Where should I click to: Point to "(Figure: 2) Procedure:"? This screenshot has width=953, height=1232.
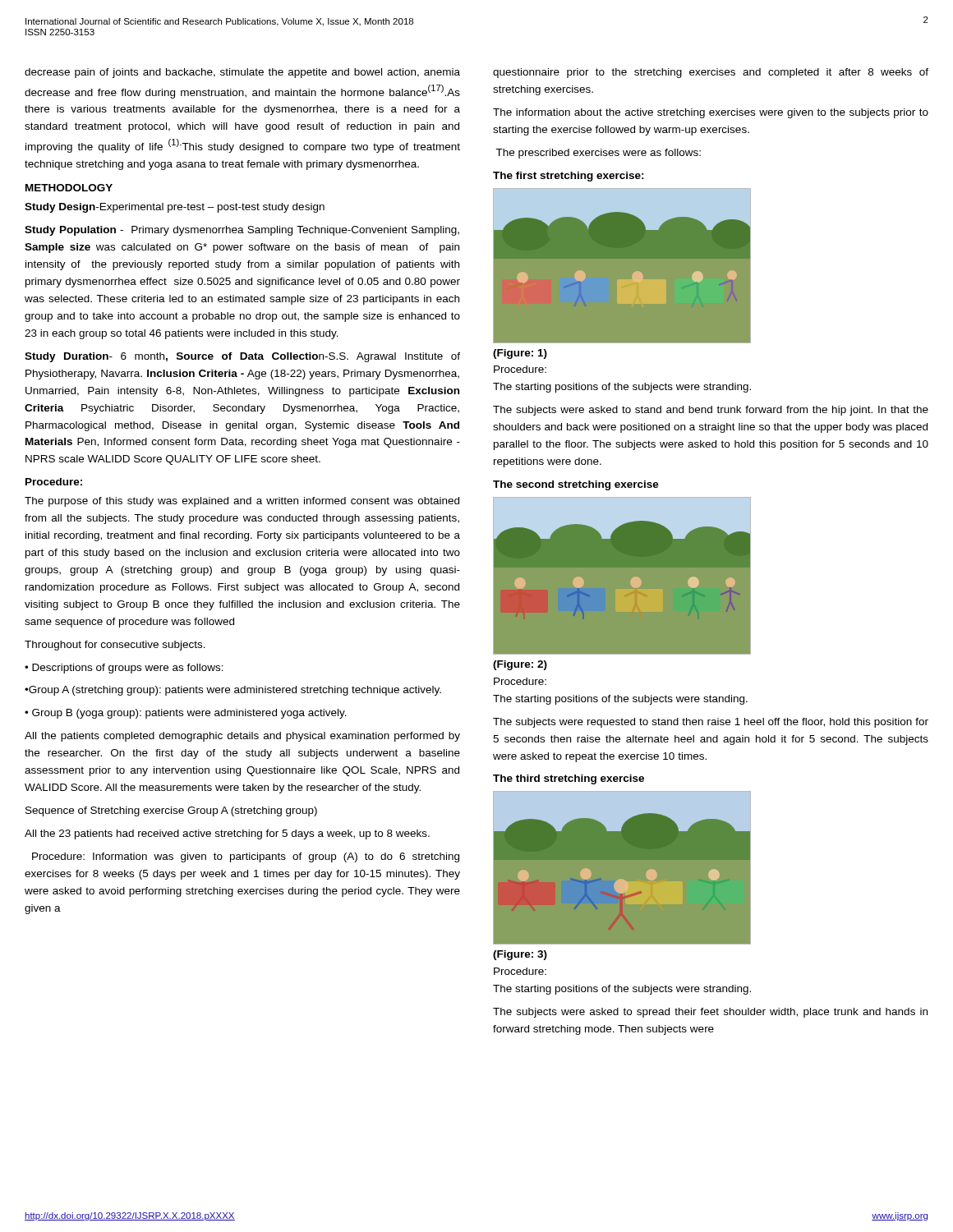click(x=520, y=665)
